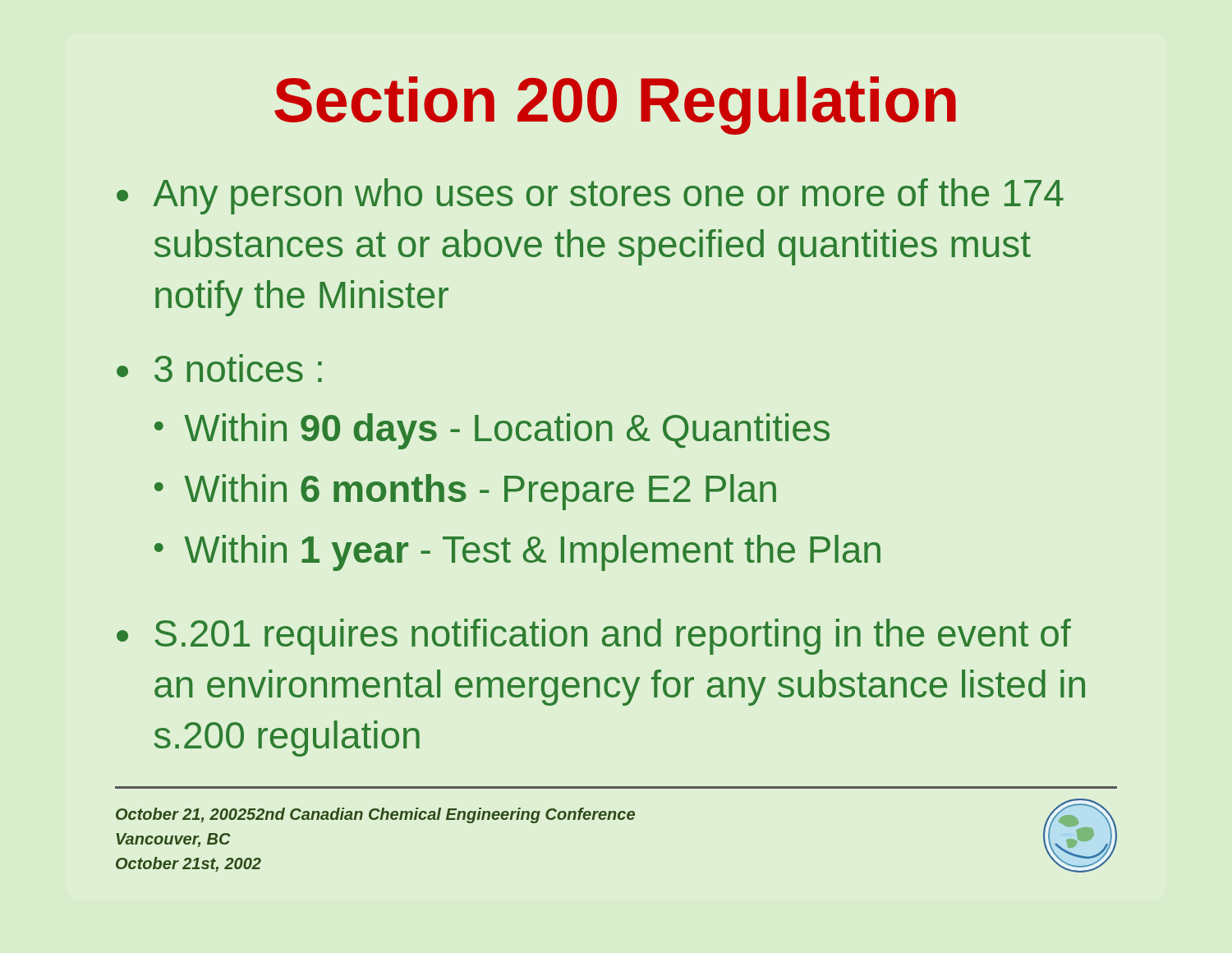Viewport: 1232px width, 953px height.
Task: Click on the block starting "• Within 1 year - Test"
Action: tap(518, 550)
